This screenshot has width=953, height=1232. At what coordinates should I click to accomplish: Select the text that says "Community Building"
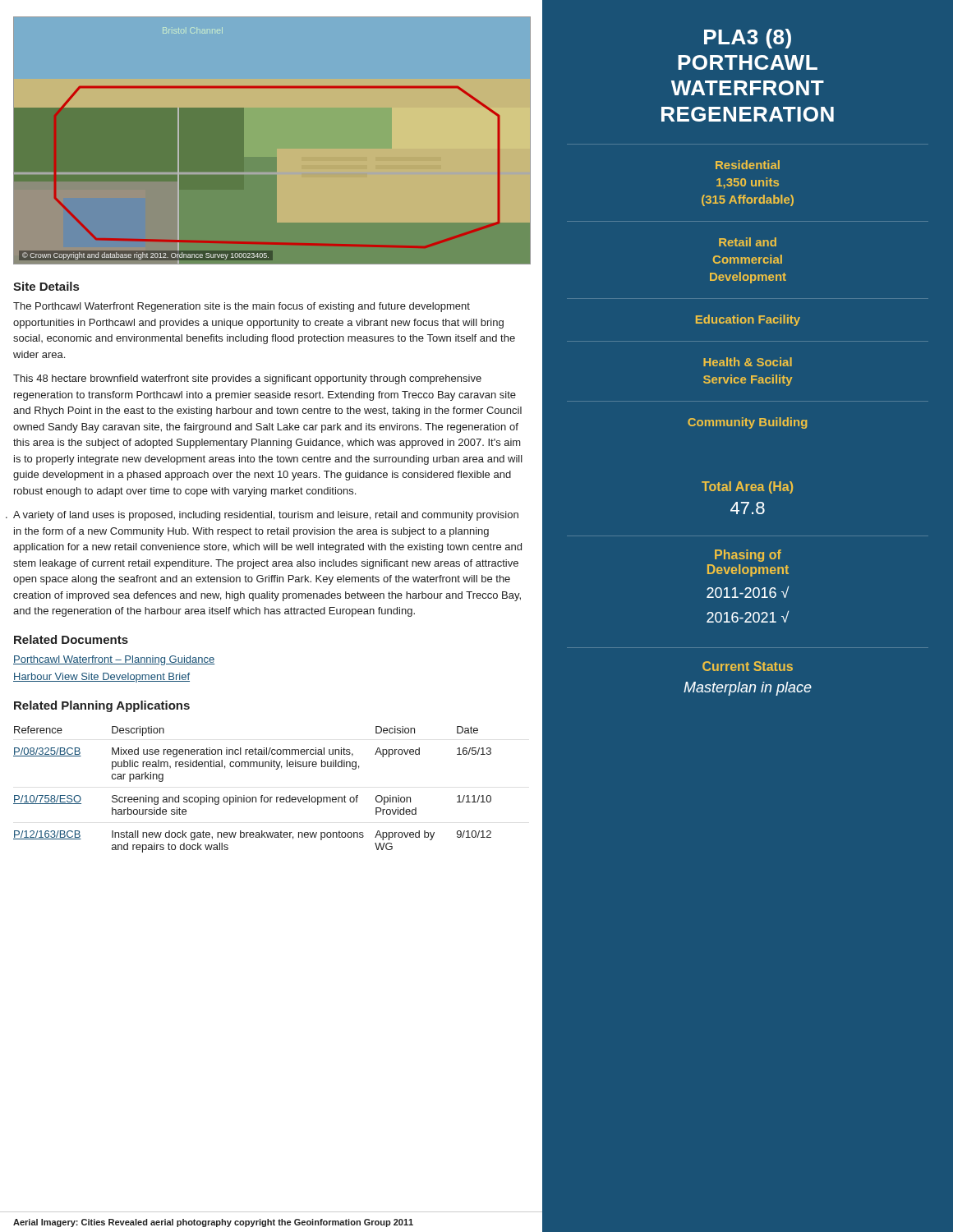click(x=748, y=422)
